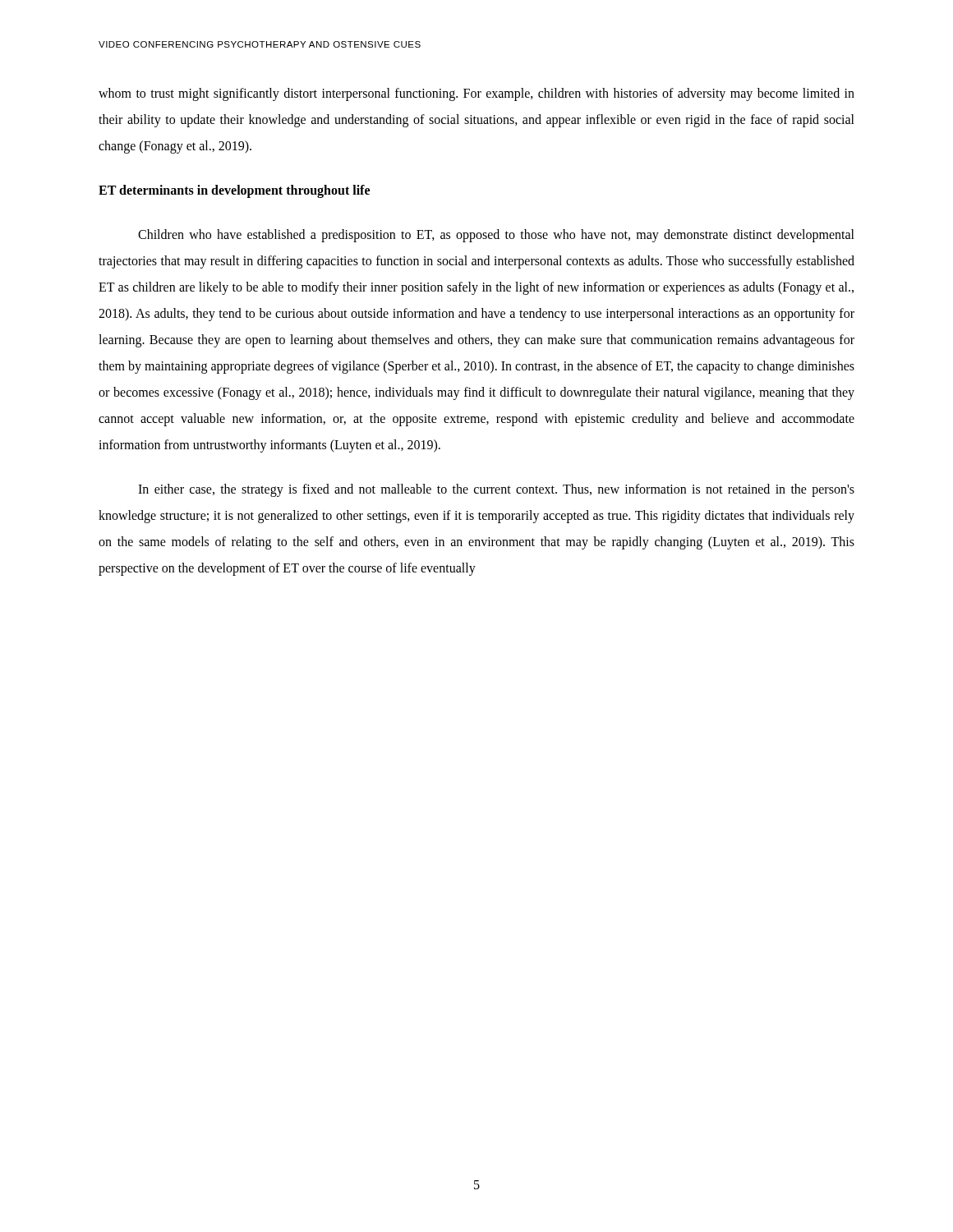
Task: Locate the element starting "Children who have established a predisposition to ET,"
Action: pos(476,340)
